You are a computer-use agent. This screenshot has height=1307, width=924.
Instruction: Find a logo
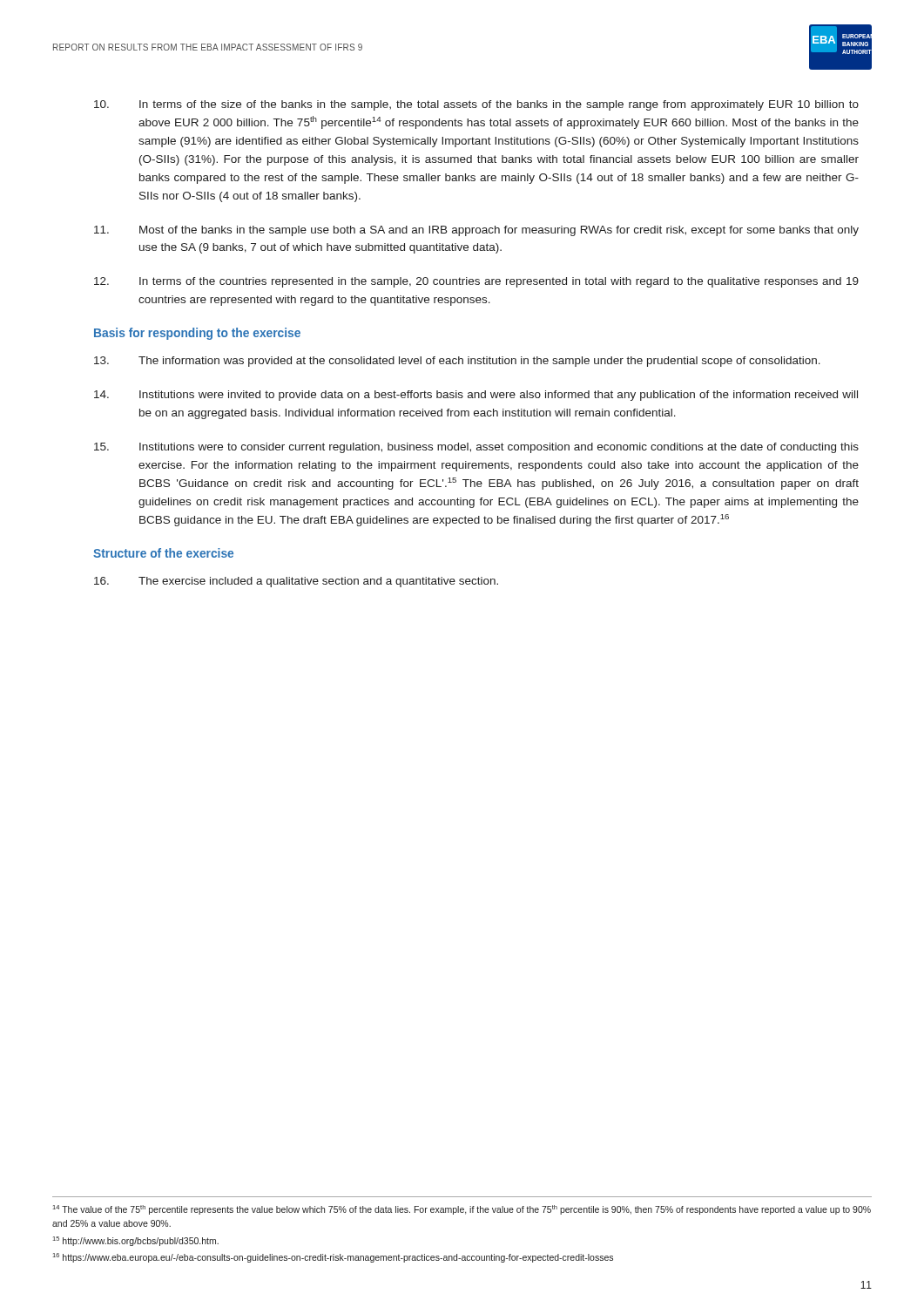coord(840,47)
